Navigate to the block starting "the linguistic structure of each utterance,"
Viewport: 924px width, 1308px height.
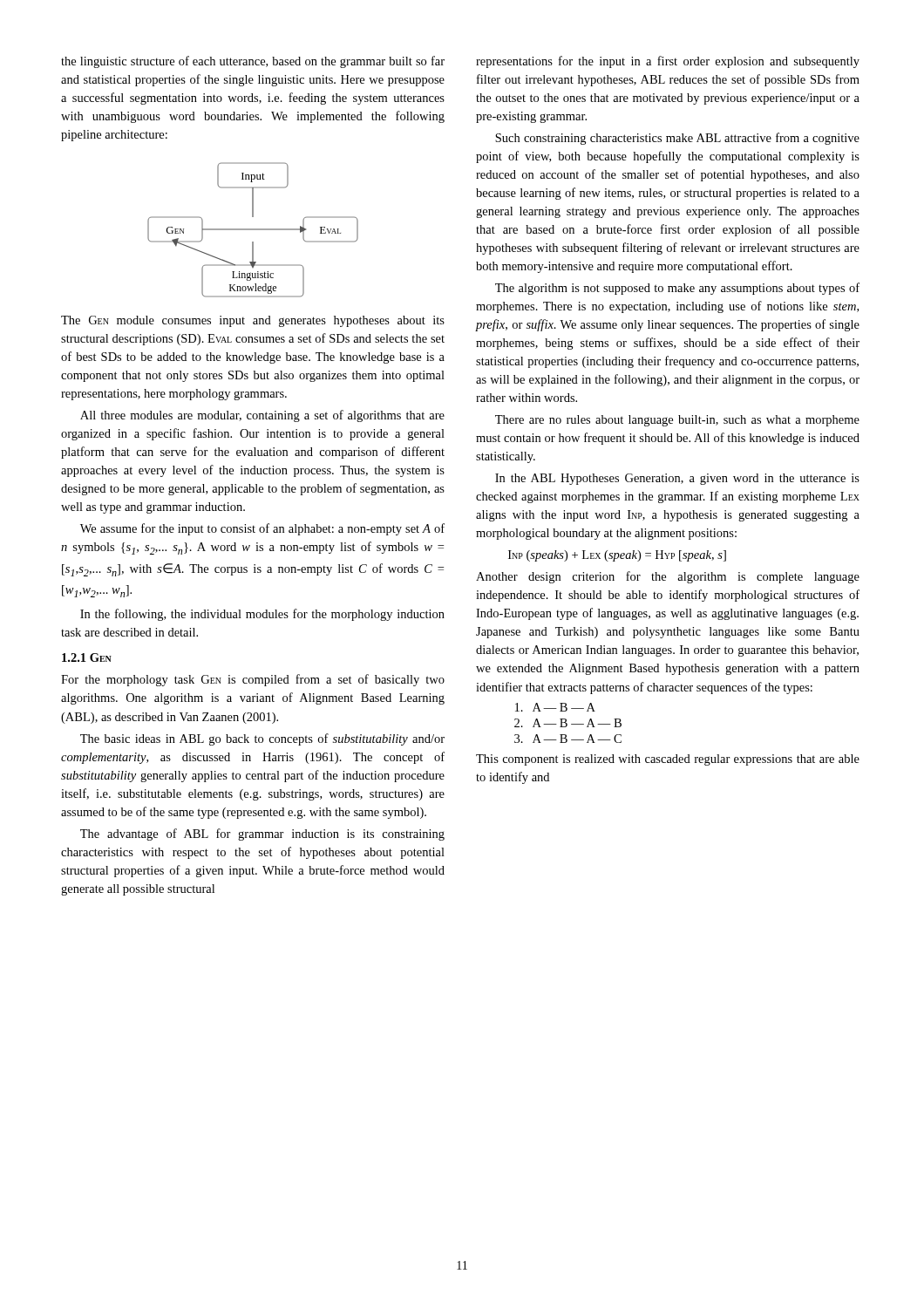pos(253,98)
